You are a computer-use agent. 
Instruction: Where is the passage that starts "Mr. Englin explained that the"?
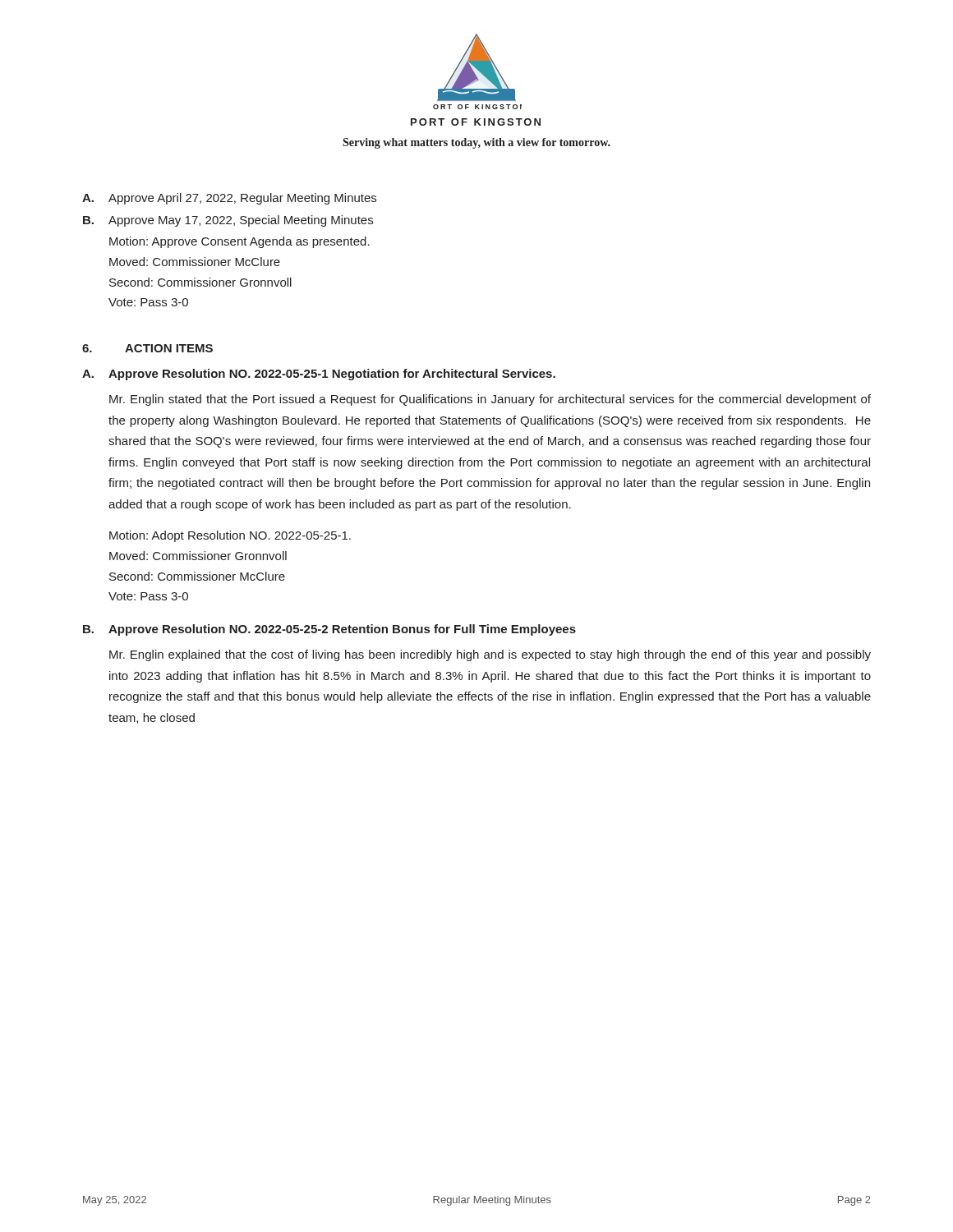click(x=490, y=686)
